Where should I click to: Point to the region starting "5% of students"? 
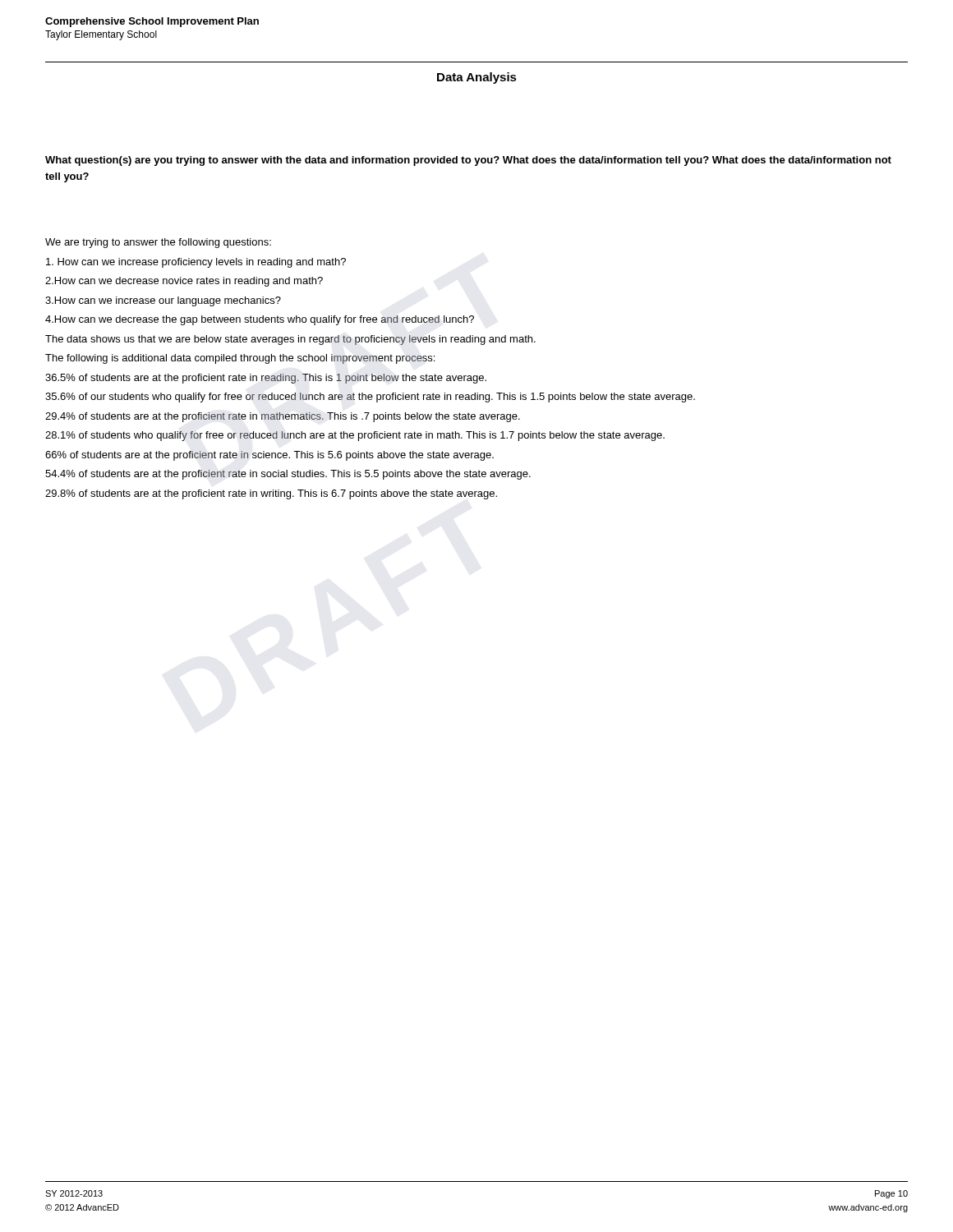476,377
